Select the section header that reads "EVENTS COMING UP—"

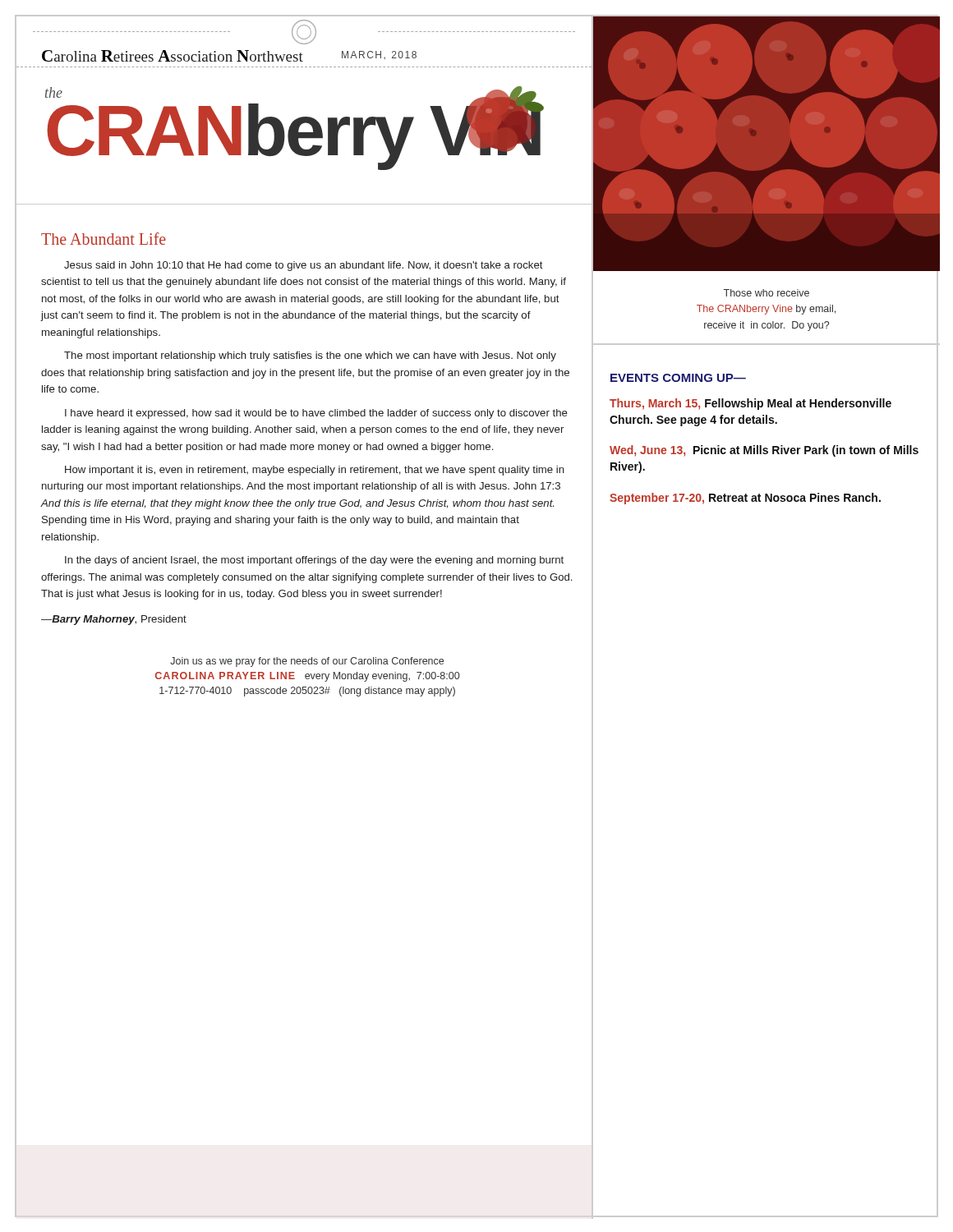(678, 378)
